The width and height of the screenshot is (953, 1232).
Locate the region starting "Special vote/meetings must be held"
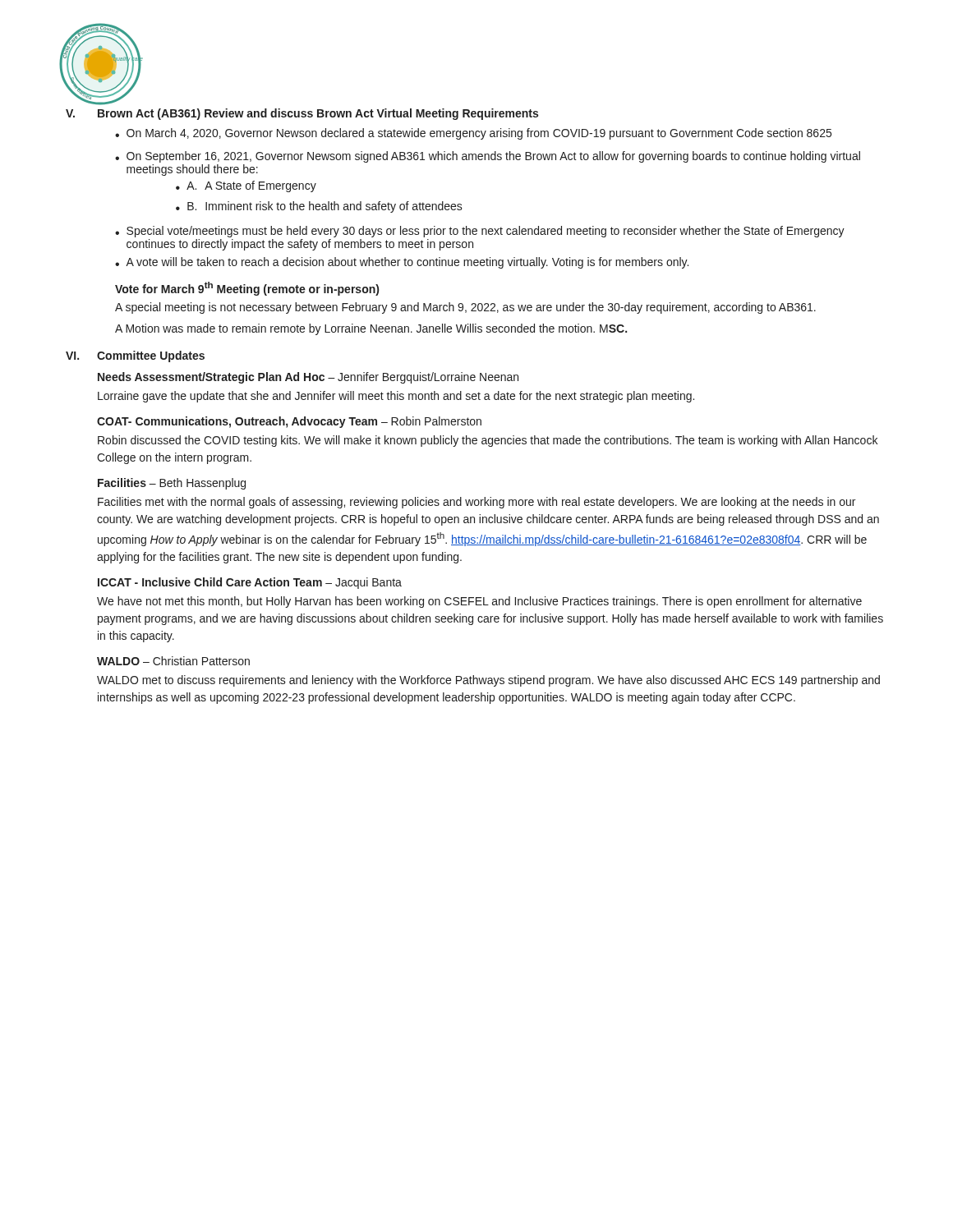point(507,237)
